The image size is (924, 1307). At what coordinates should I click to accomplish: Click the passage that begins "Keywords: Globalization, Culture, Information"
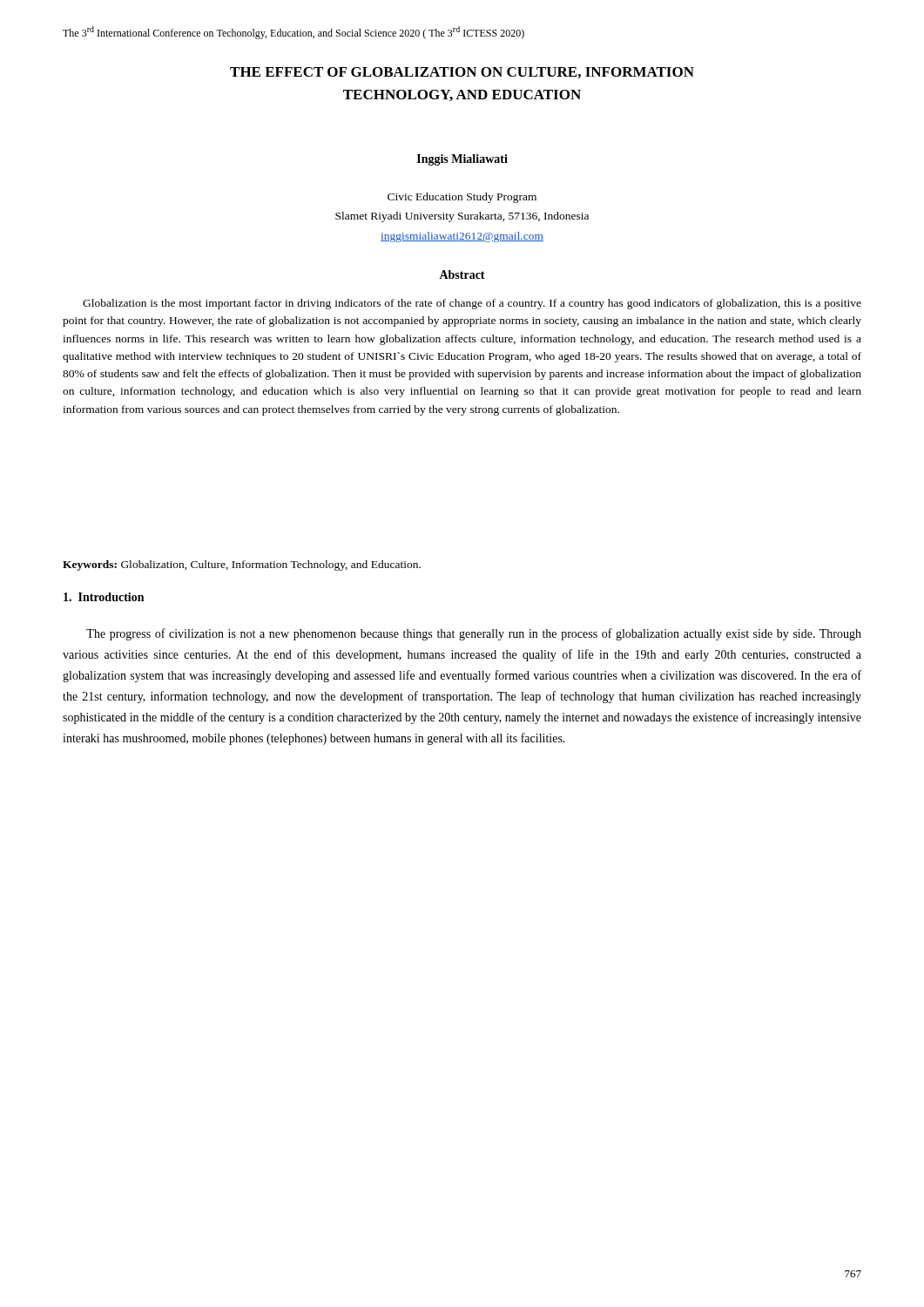pyautogui.click(x=242, y=564)
